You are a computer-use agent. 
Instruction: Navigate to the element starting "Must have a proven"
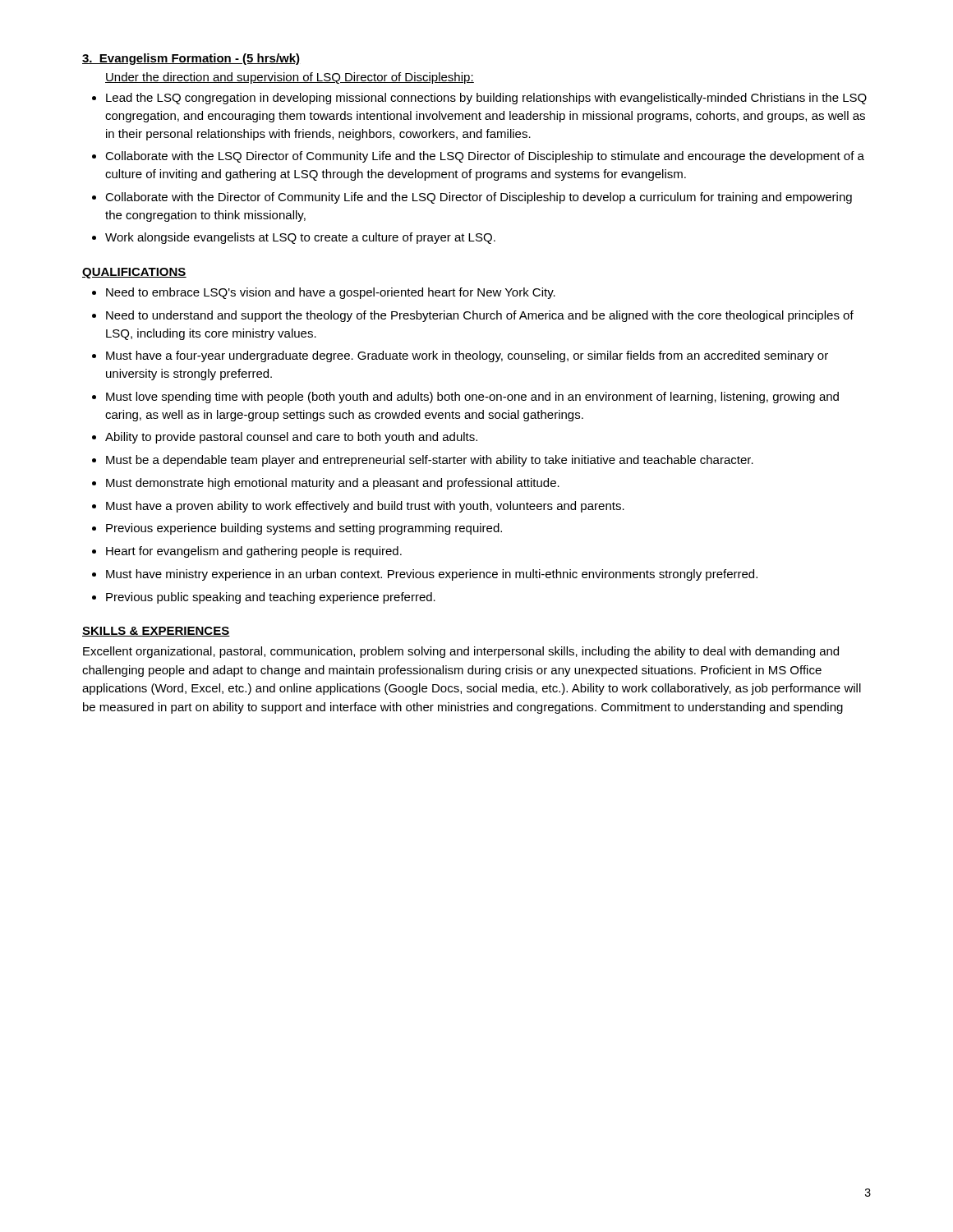click(365, 505)
